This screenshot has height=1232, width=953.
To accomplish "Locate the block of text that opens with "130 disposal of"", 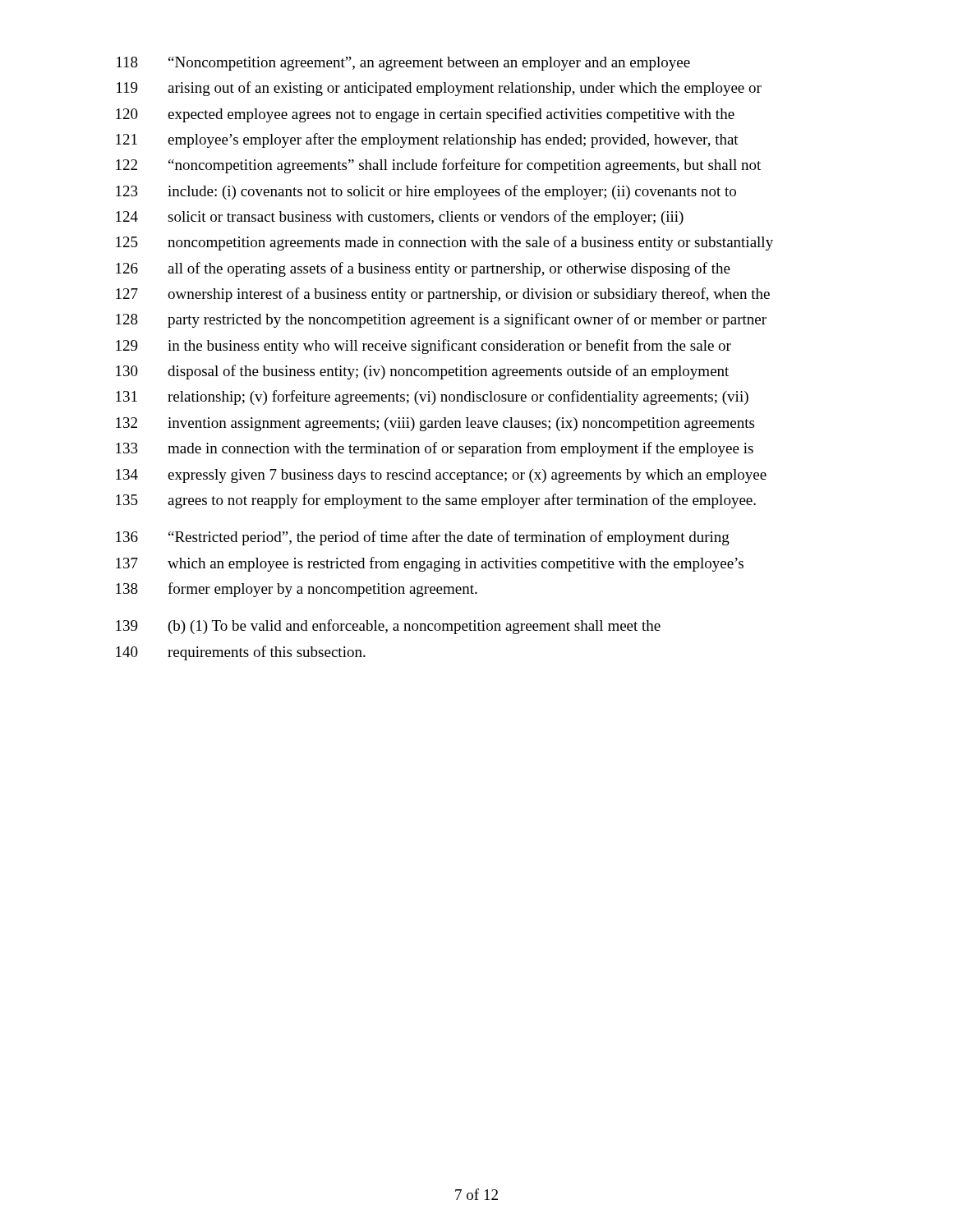I will click(485, 371).
